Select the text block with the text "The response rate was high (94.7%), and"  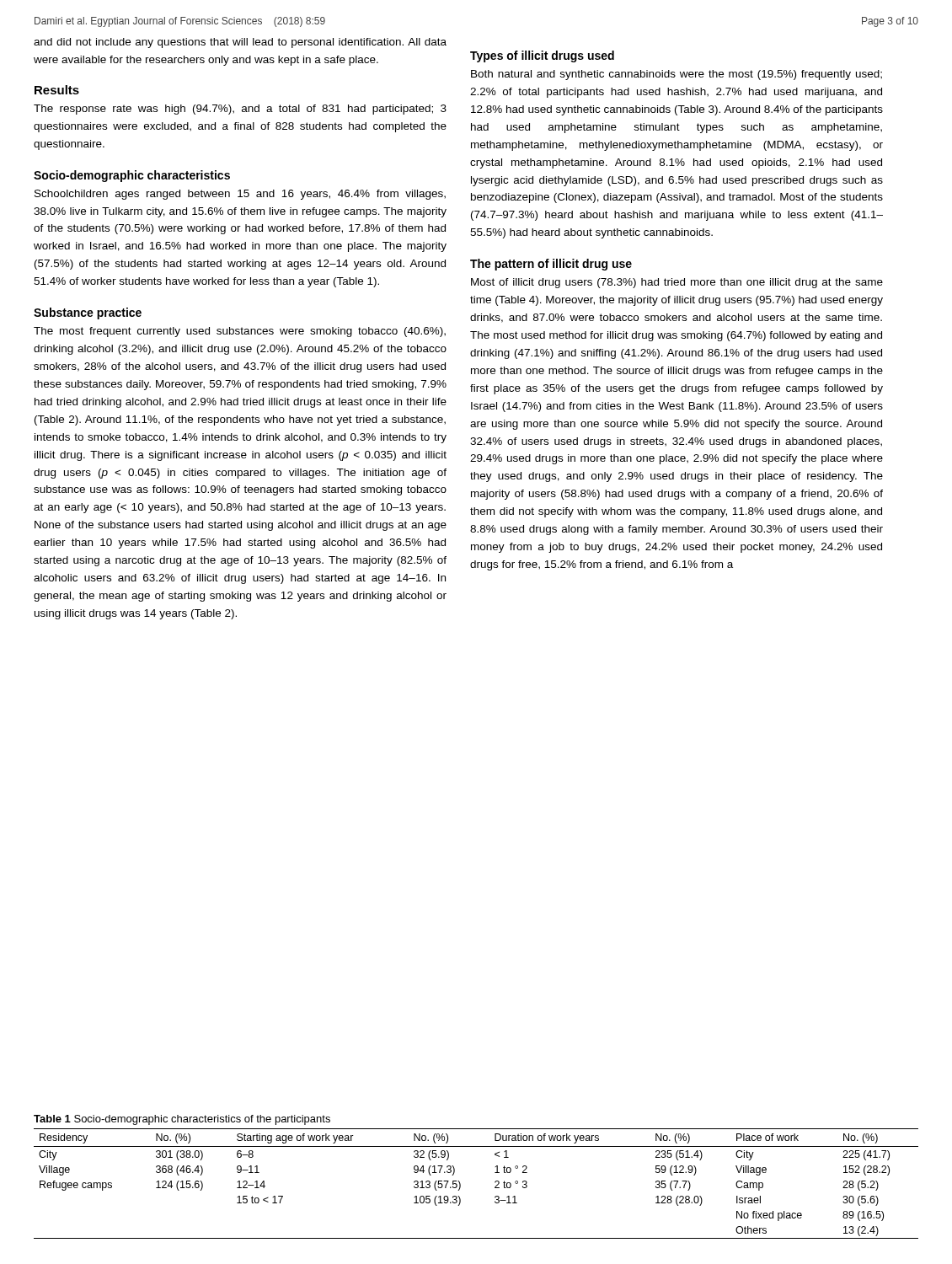point(240,127)
